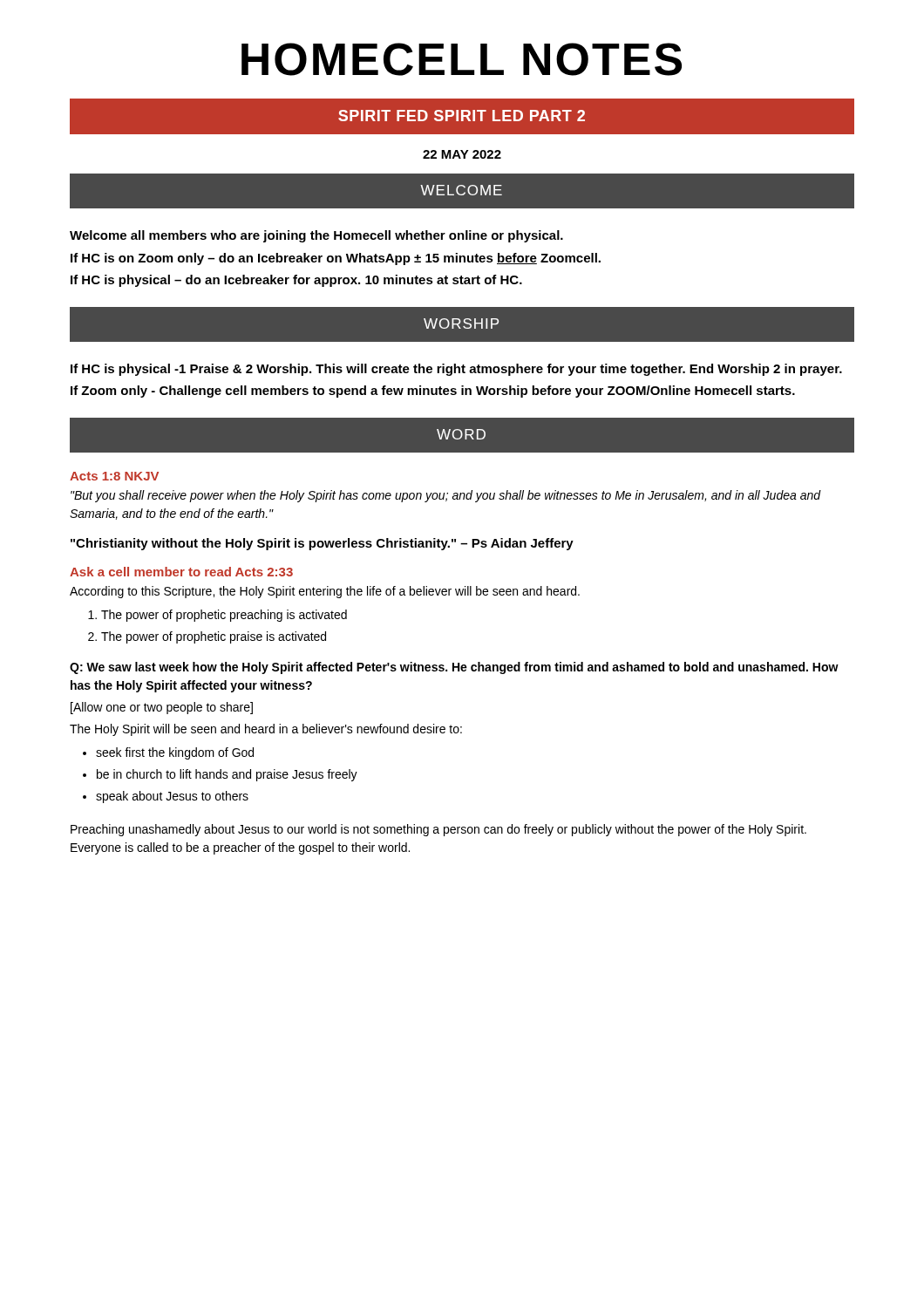Screen dimensions: 1308x924
Task: Locate the text block that reads "Ask a cell member to read"
Action: [181, 571]
